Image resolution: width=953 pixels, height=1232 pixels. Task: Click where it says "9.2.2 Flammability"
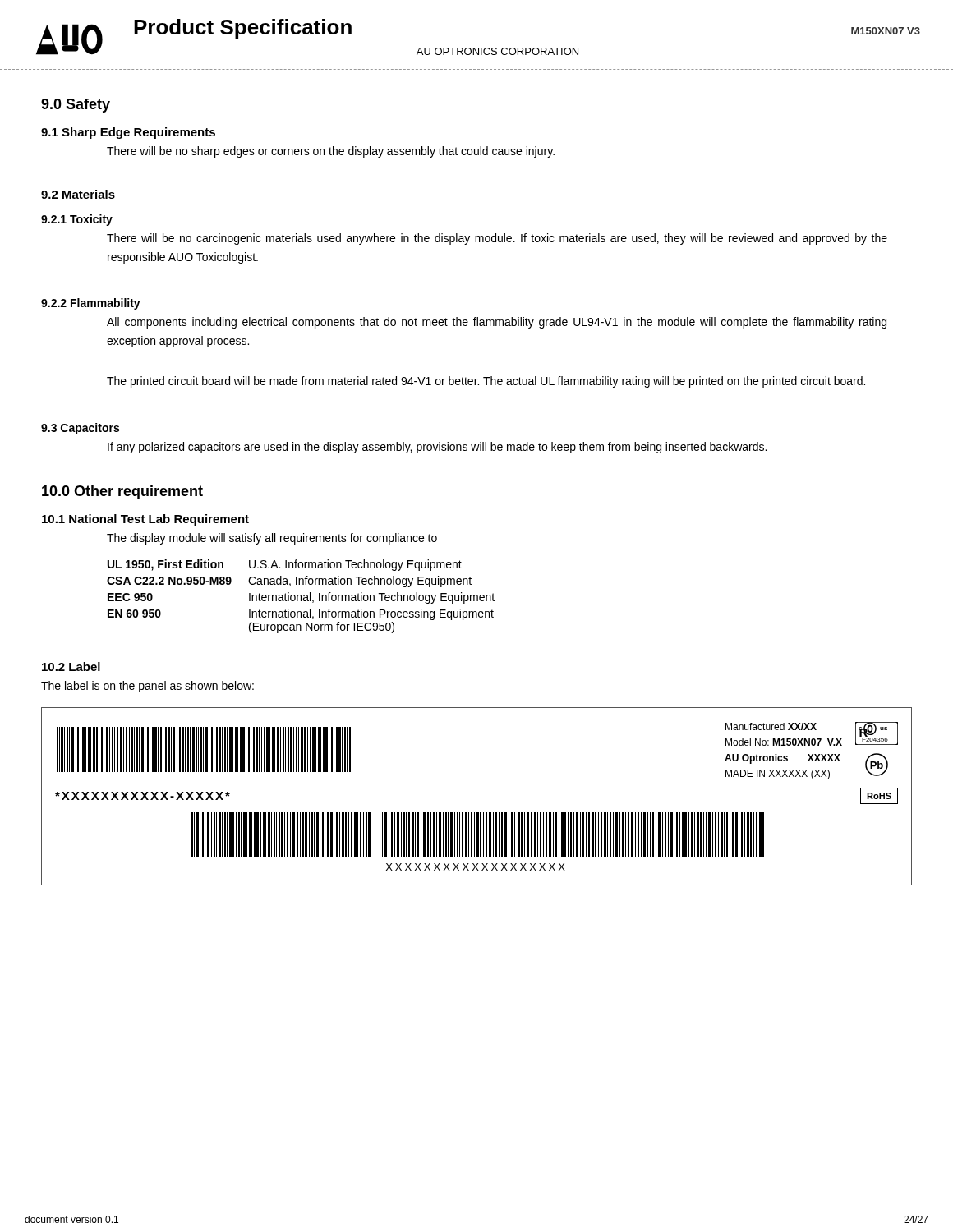click(x=91, y=303)
